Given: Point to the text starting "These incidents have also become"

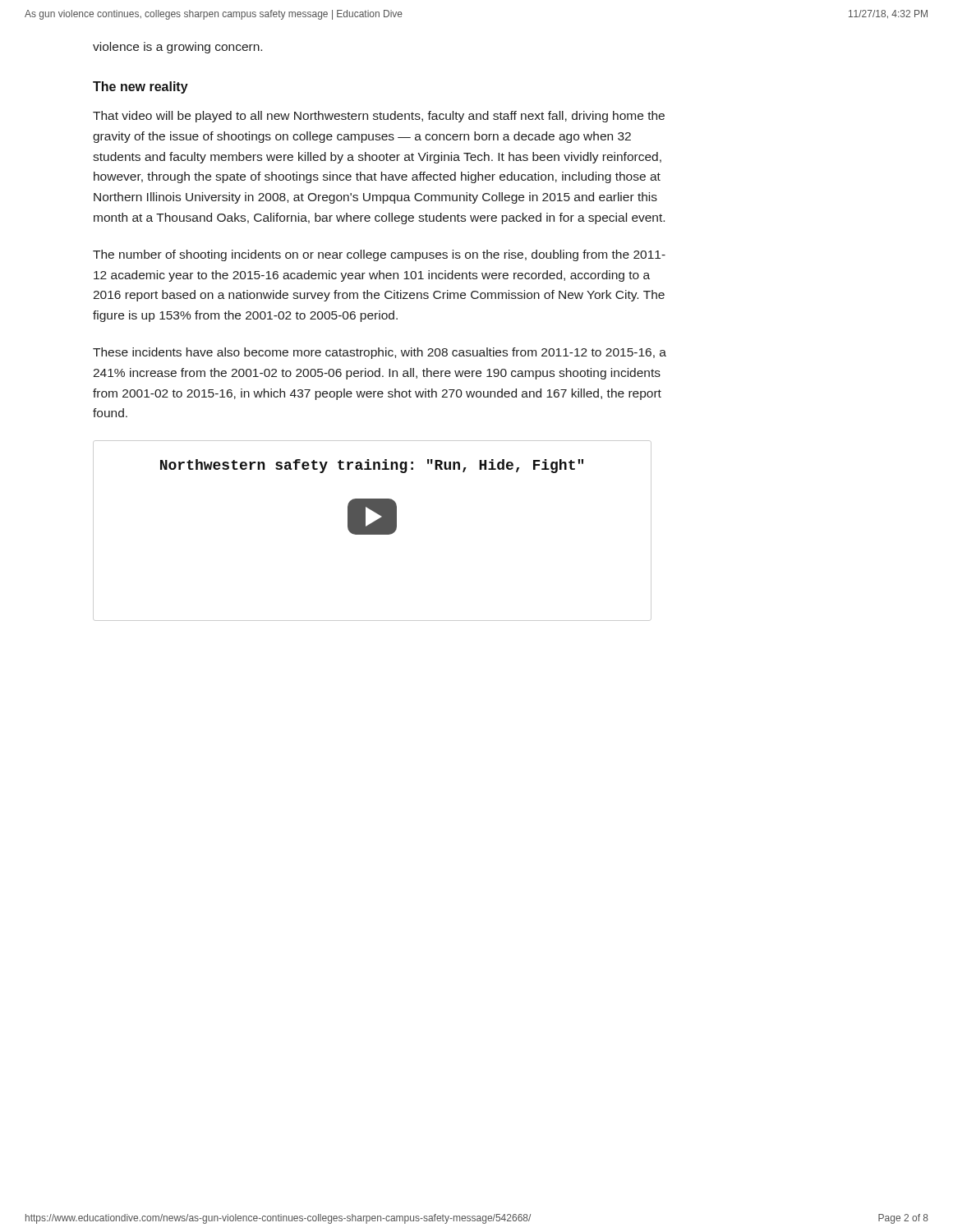Looking at the screenshot, I should point(380,382).
